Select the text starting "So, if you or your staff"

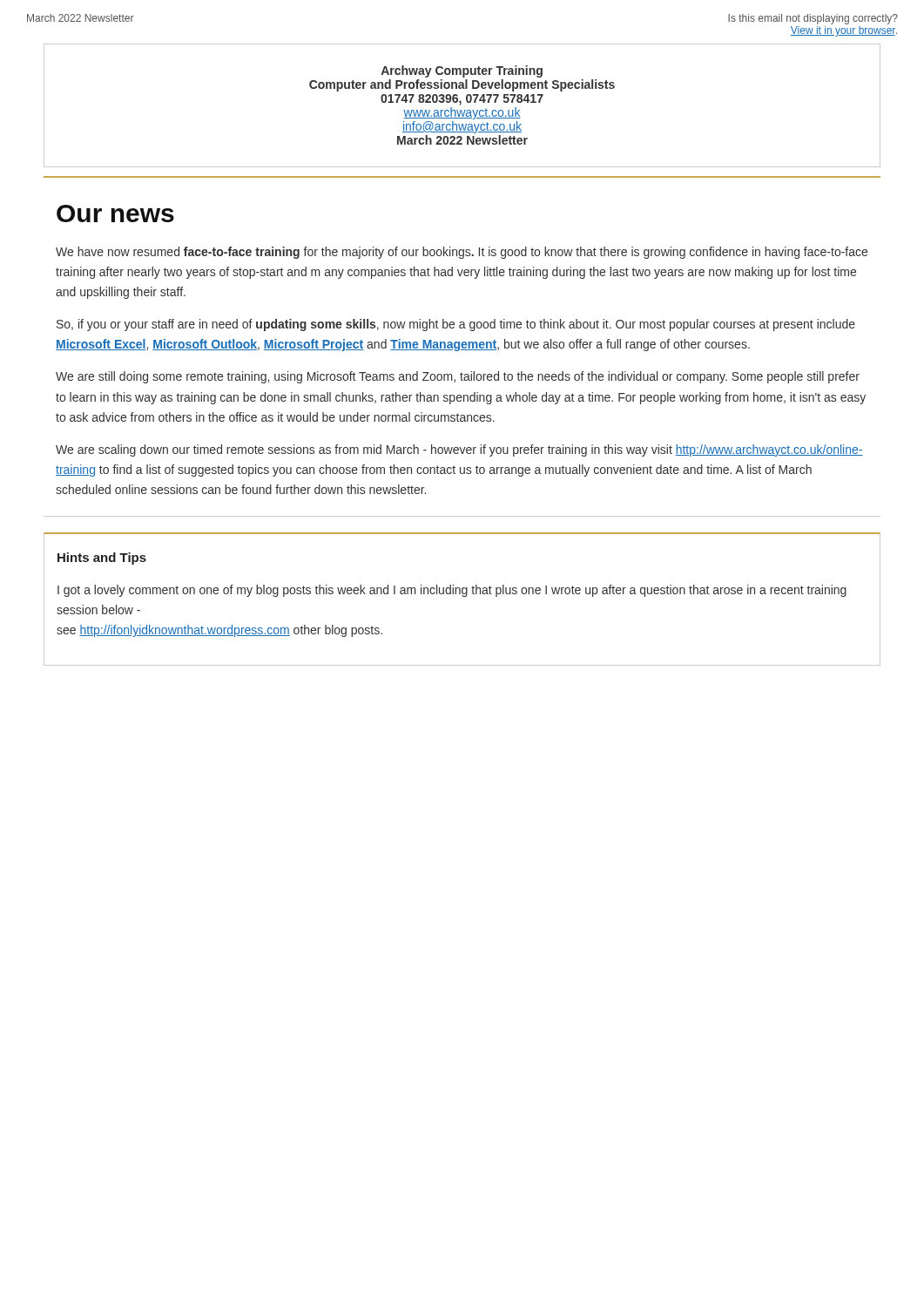click(455, 334)
